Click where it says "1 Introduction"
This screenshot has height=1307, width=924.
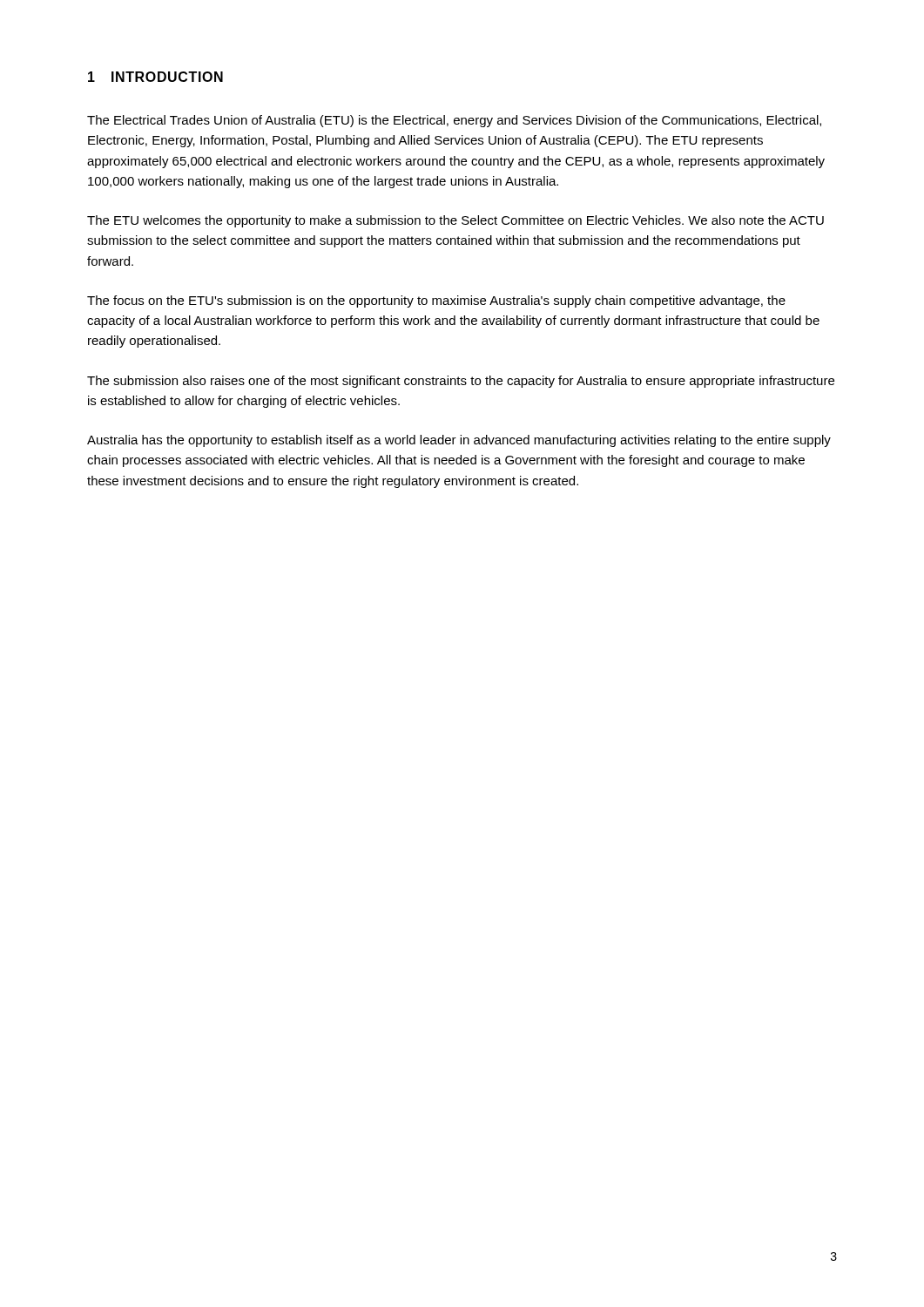[156, 78]
